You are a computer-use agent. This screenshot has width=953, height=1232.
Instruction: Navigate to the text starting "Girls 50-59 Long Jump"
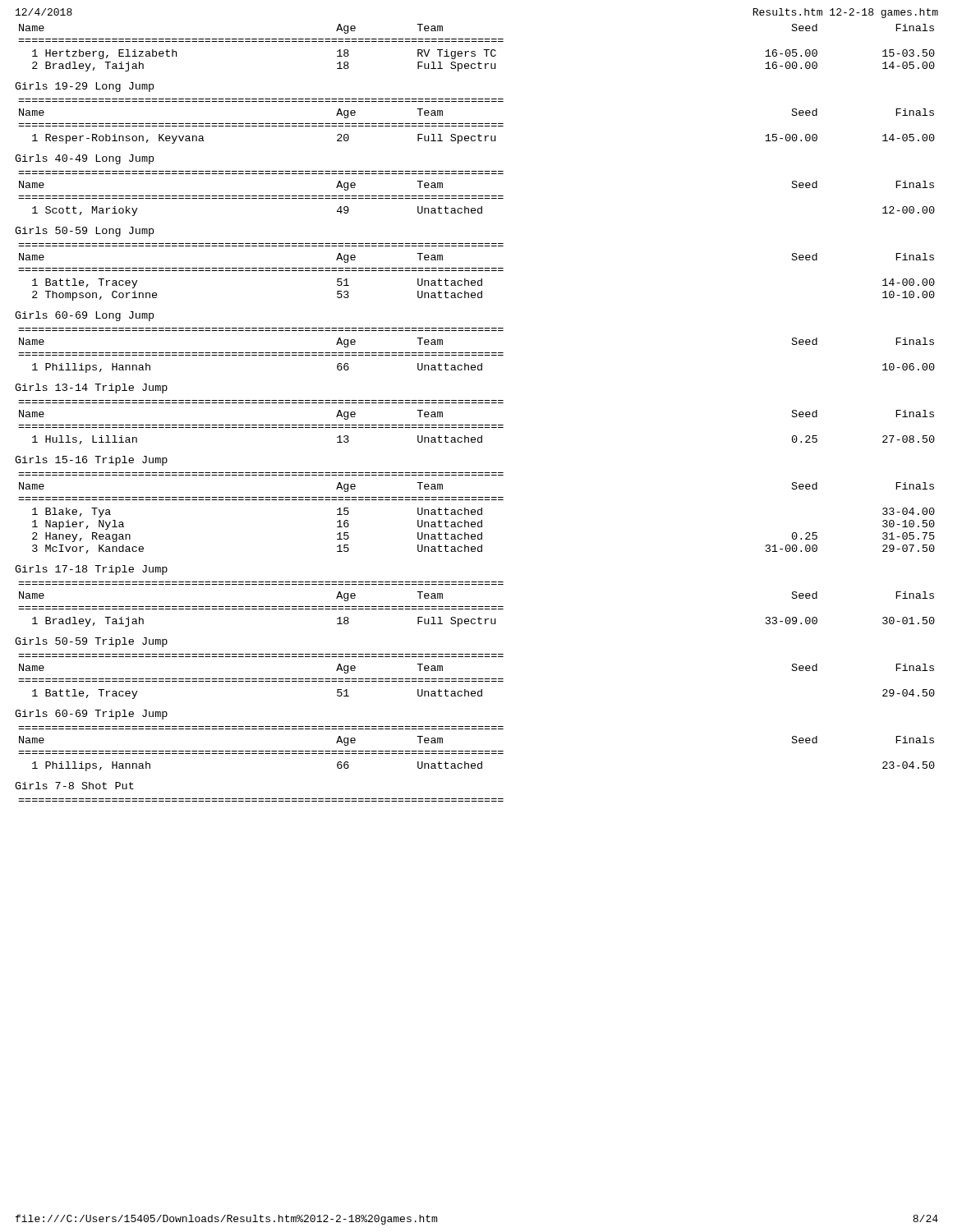[85, 231]
